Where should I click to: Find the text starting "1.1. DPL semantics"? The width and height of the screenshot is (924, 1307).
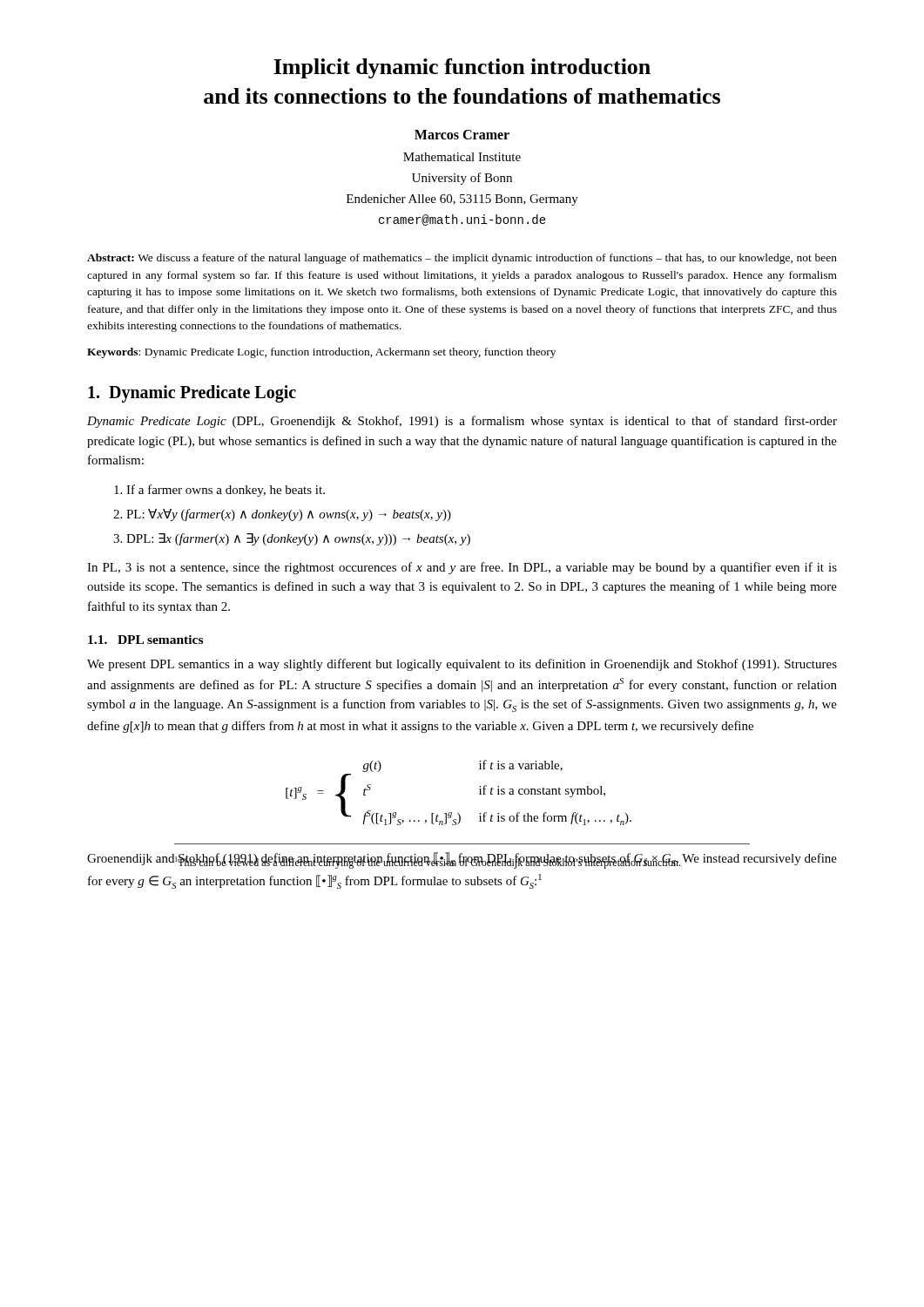click(x=145, y=639)
